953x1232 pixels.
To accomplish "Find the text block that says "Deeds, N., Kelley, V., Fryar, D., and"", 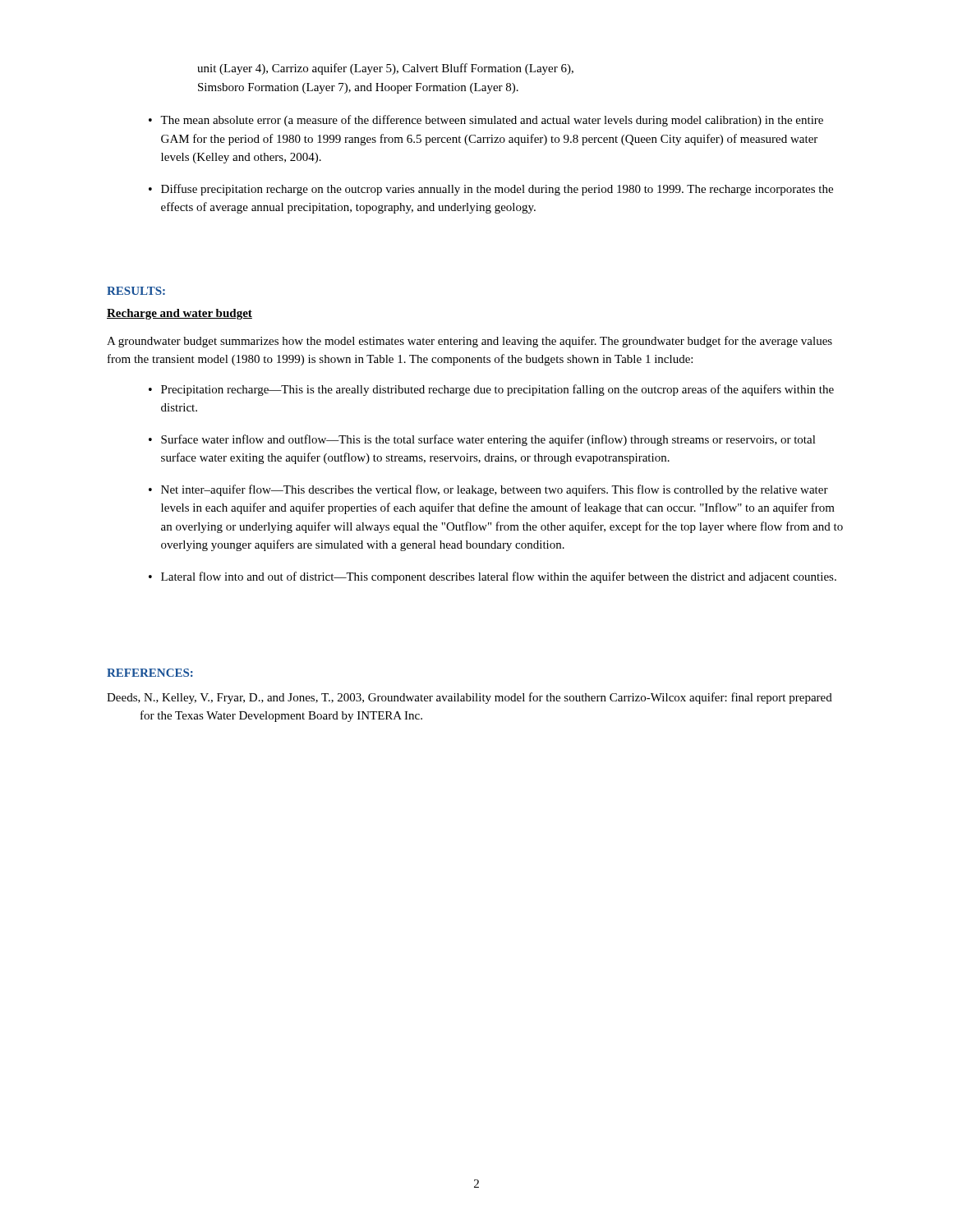I will tap(469, 706).
